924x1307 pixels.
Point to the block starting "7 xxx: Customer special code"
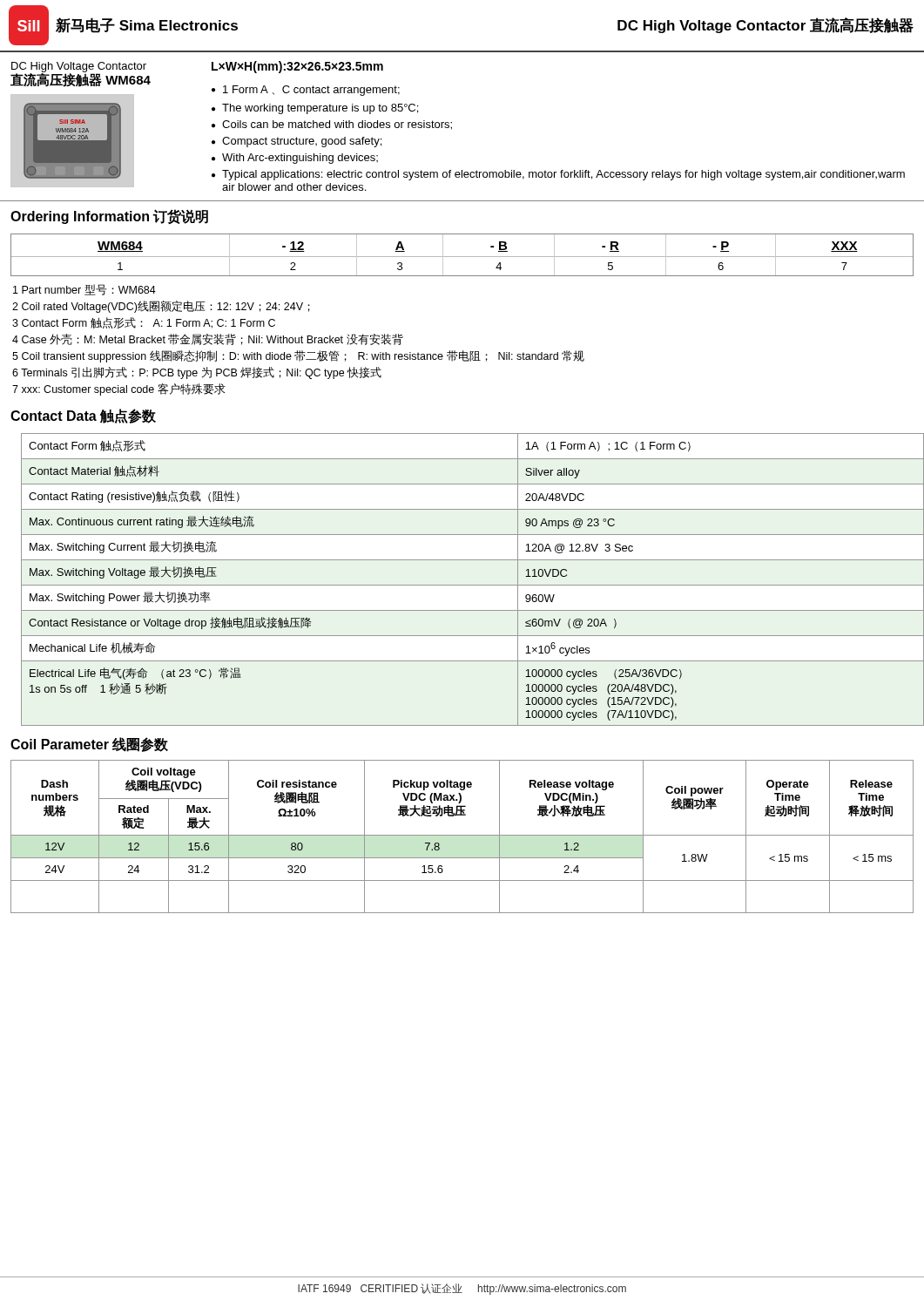pyautogui.click(x=119, y=389)
